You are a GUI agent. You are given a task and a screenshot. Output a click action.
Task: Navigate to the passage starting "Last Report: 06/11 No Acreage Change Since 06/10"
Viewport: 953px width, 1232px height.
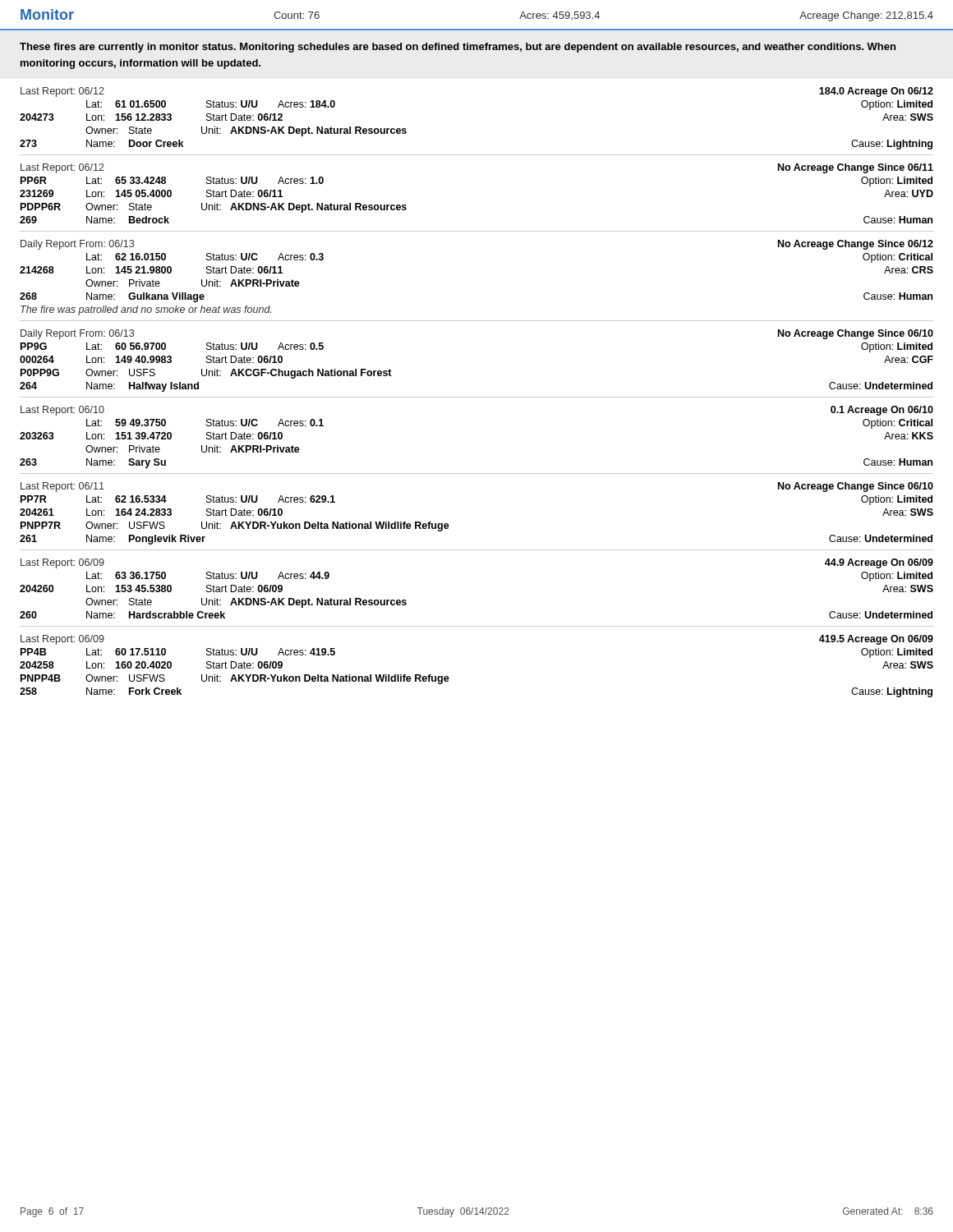point(61,487)
